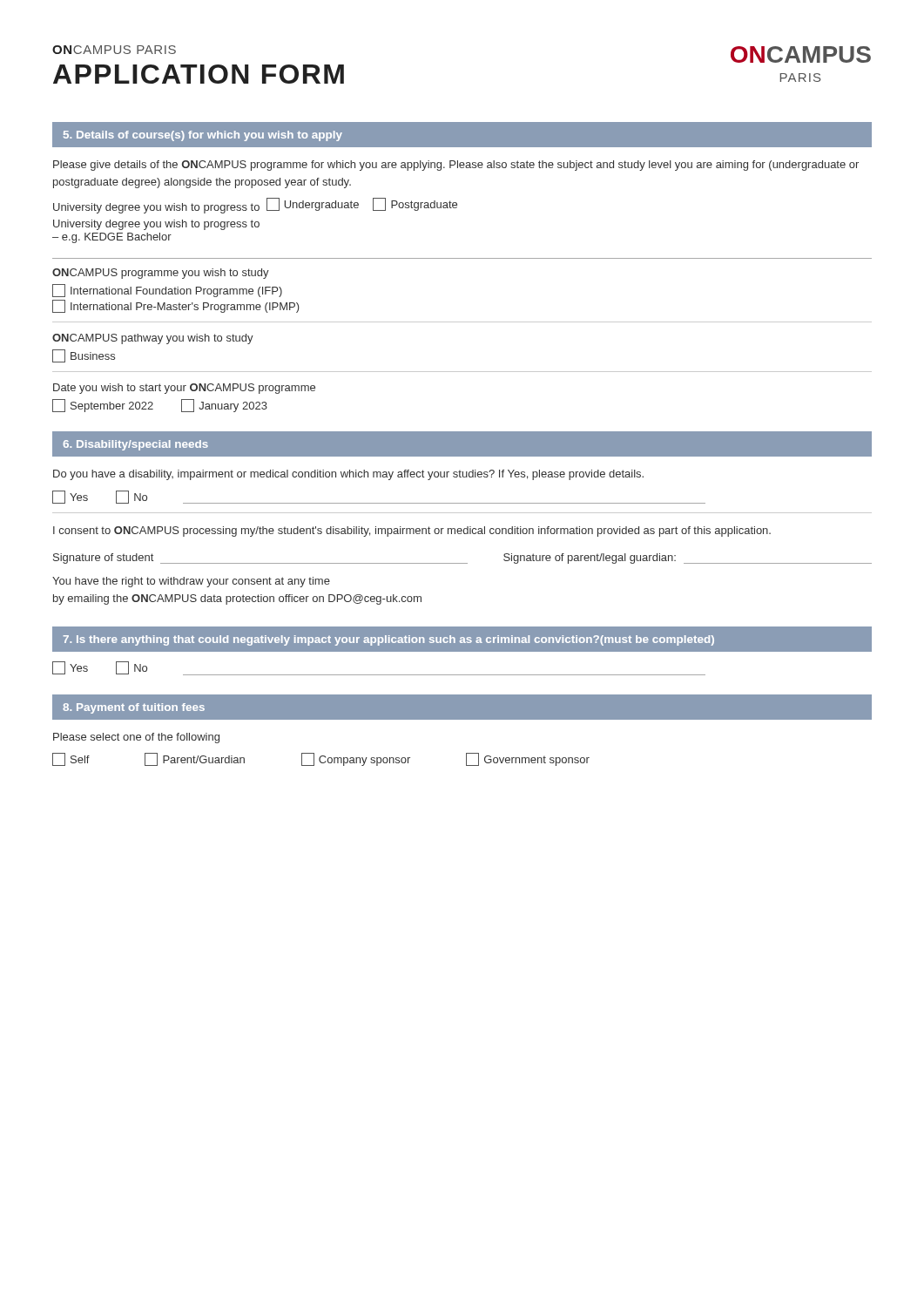
Task: Locate the text block with the text "Self Parent/Guardian Company sponsor"
Action: tap(321, 759)
